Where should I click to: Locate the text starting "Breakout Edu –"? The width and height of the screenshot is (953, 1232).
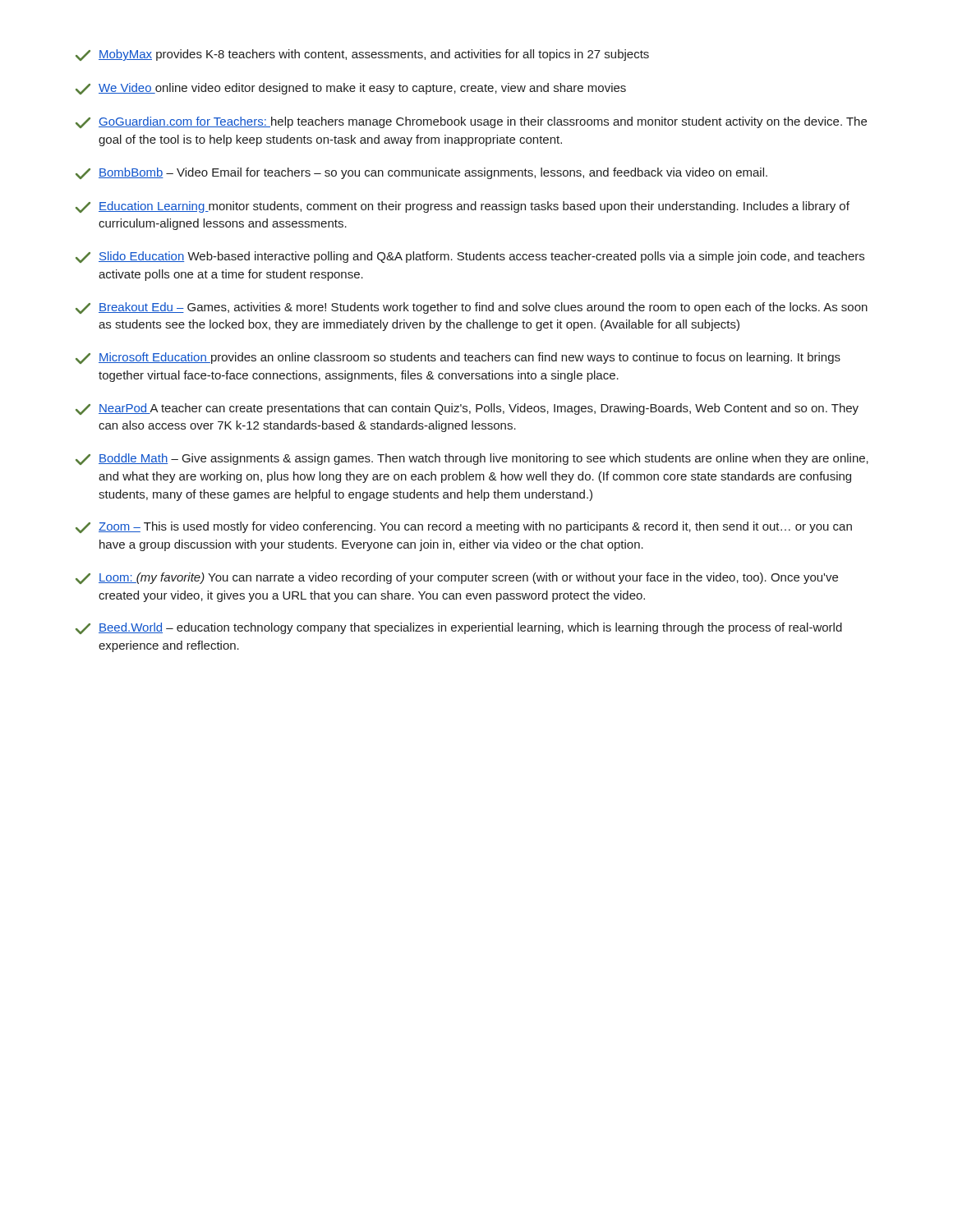click(476, 316)
